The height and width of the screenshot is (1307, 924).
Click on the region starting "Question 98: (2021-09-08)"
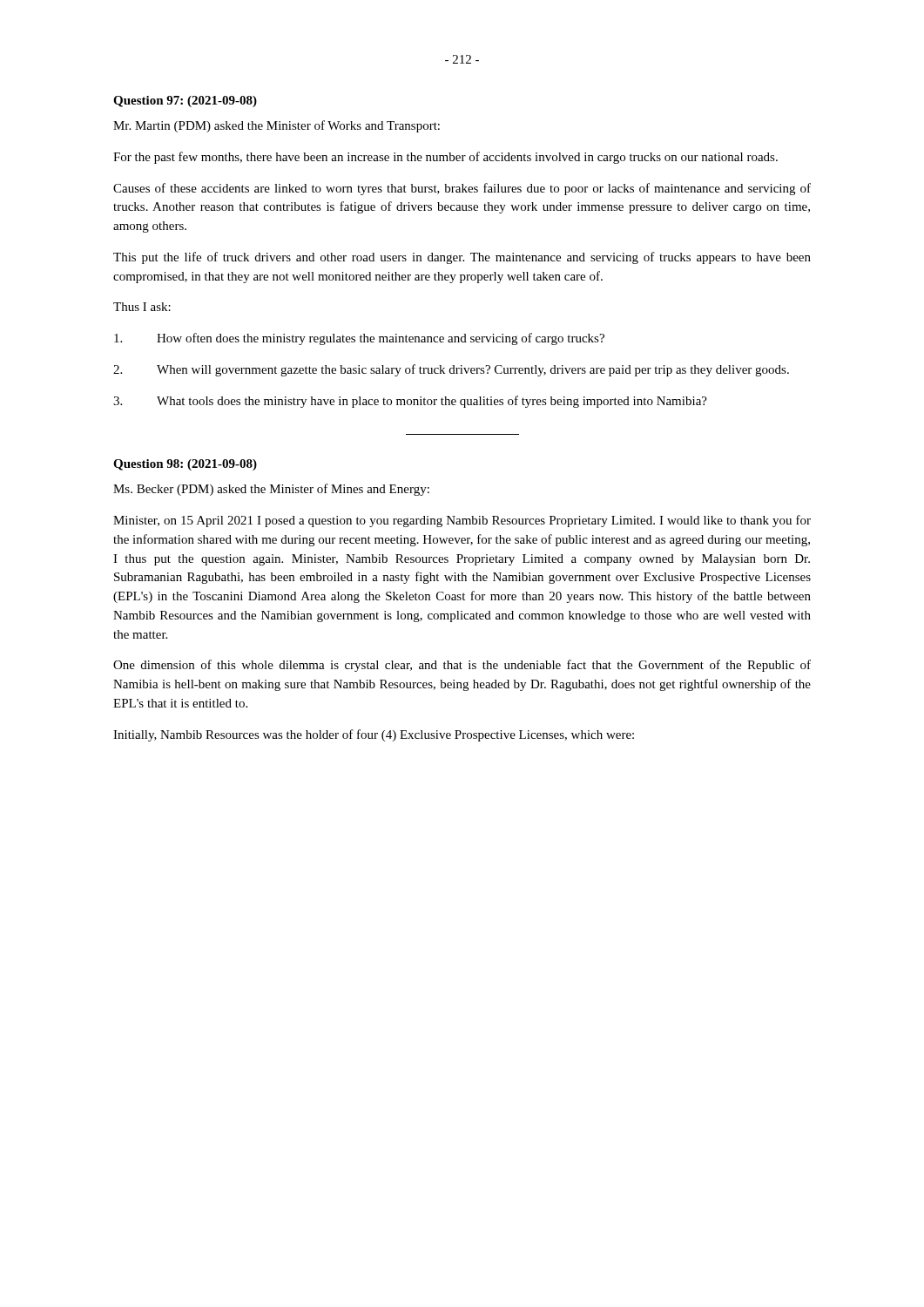tap(185, 464)
